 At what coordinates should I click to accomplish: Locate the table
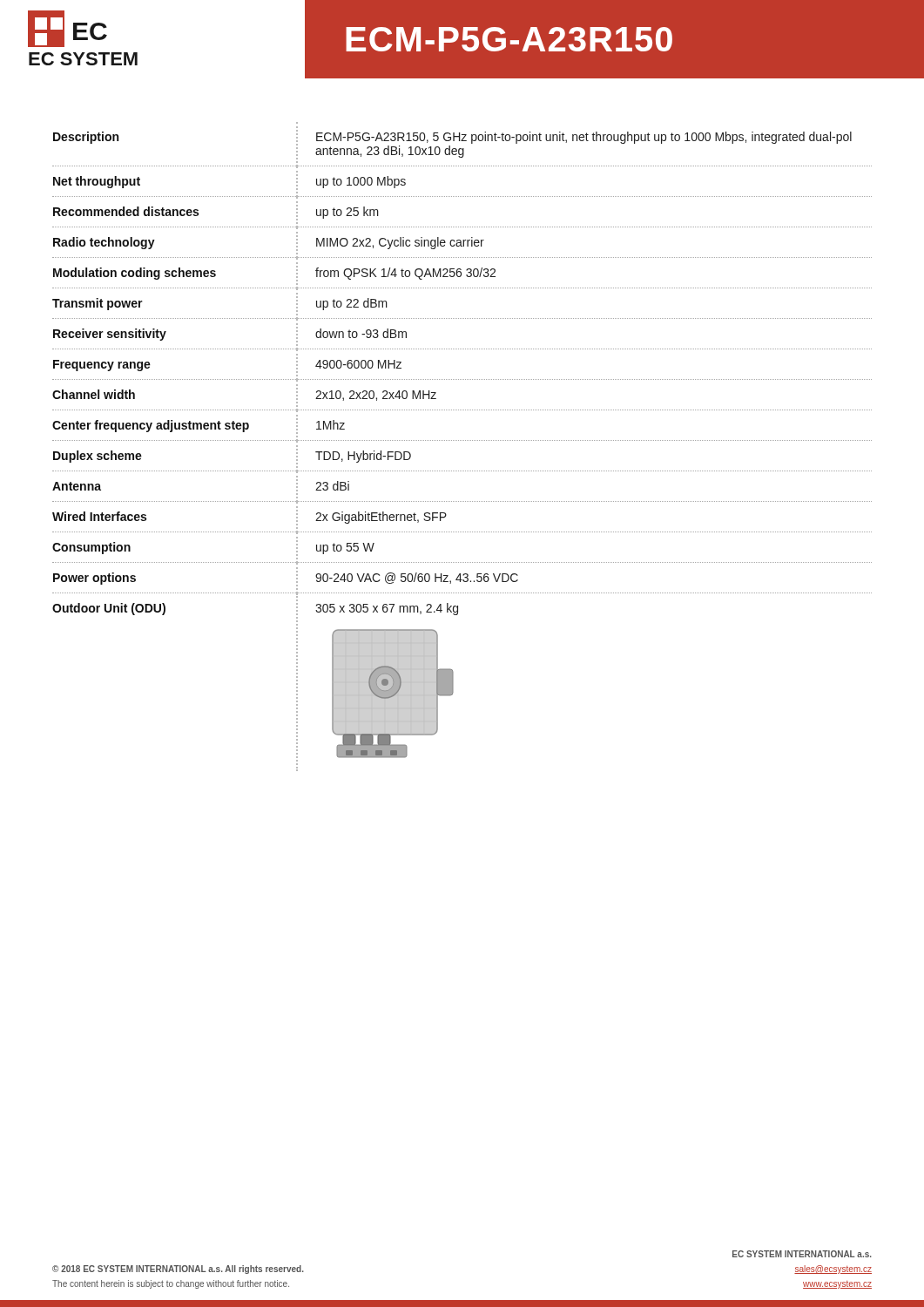coord(462,447)
